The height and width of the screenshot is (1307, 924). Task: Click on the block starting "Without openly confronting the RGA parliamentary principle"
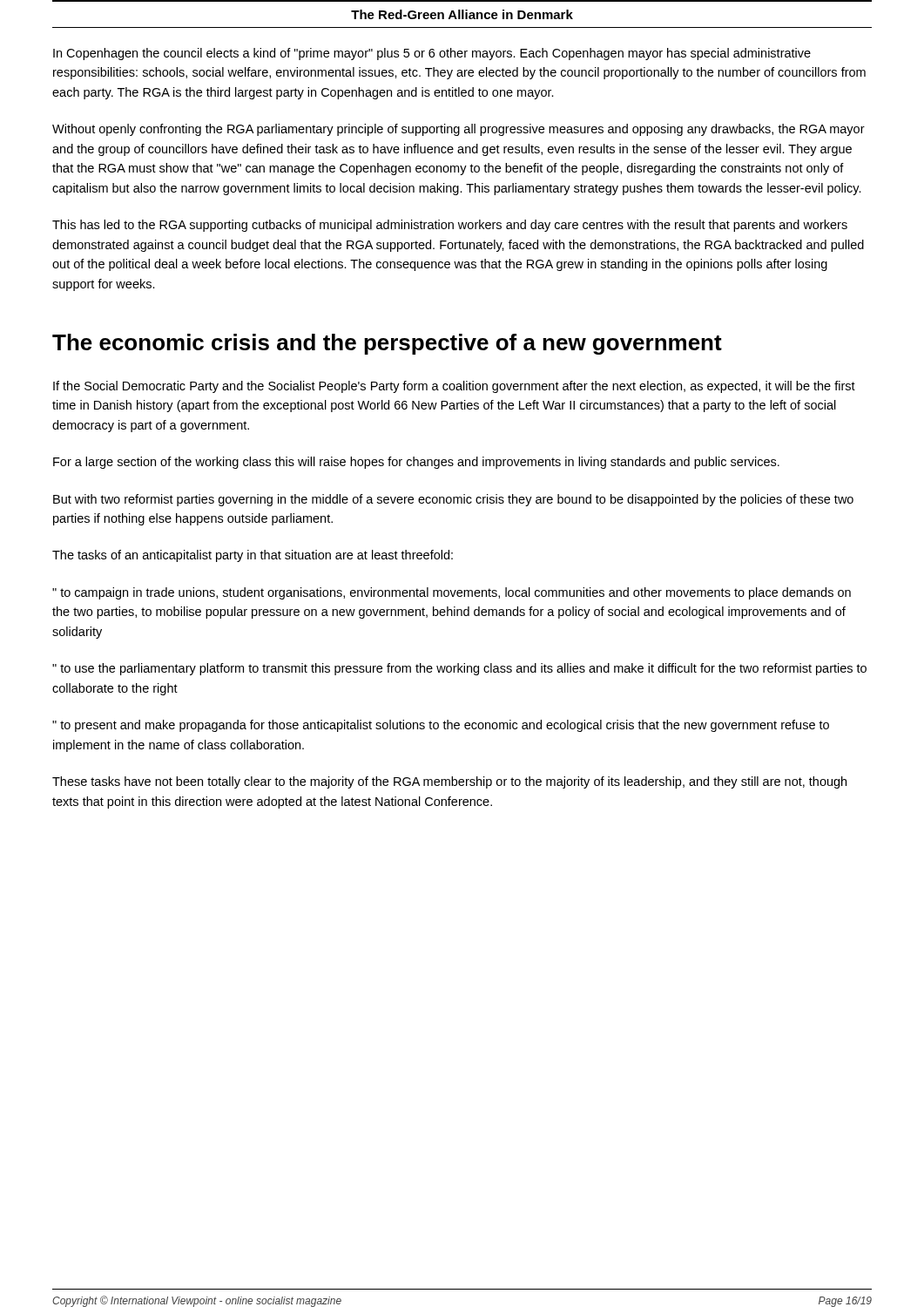(x=458, y=159)
